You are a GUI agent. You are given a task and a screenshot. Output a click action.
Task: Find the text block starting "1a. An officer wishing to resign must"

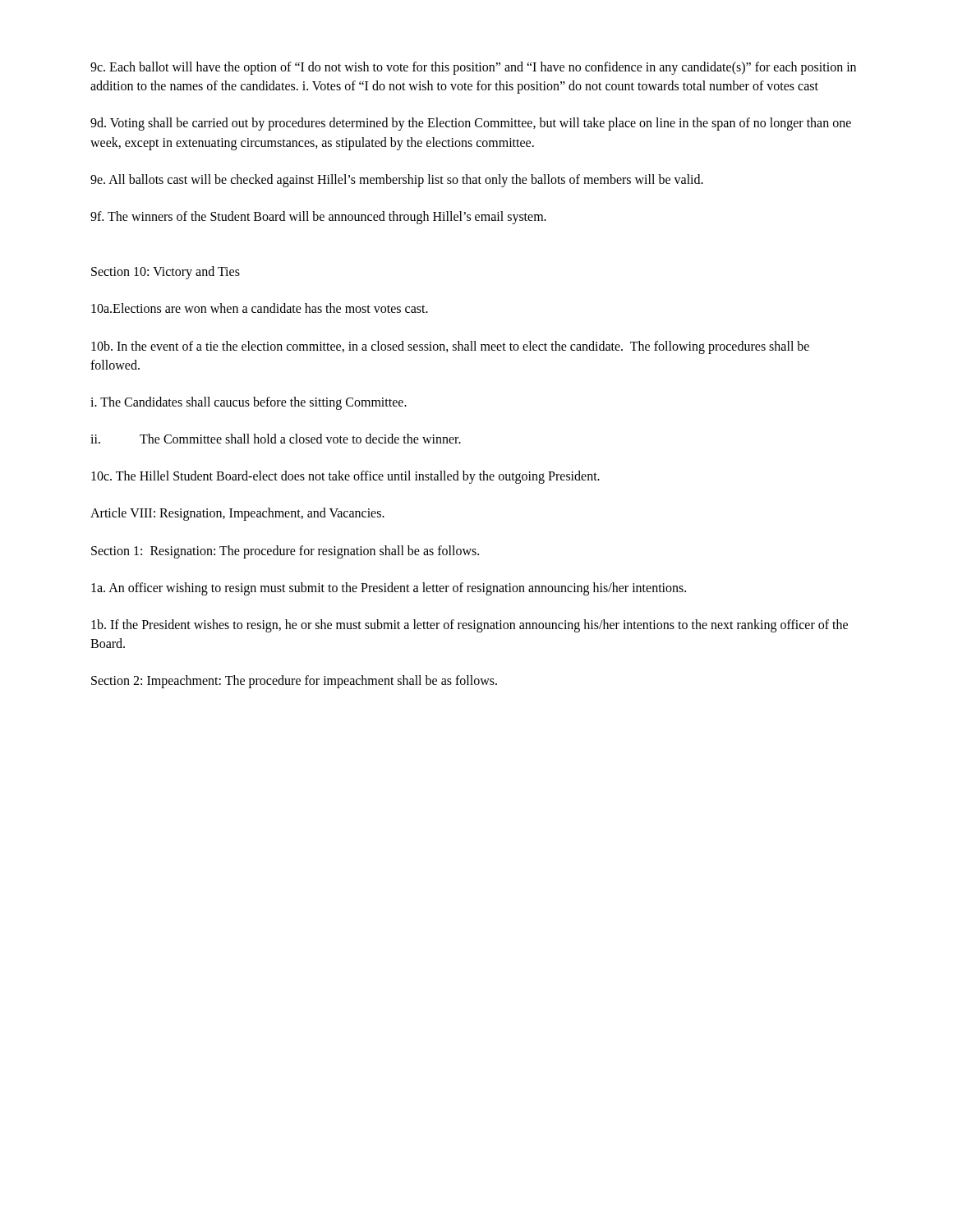pos(389,587)
